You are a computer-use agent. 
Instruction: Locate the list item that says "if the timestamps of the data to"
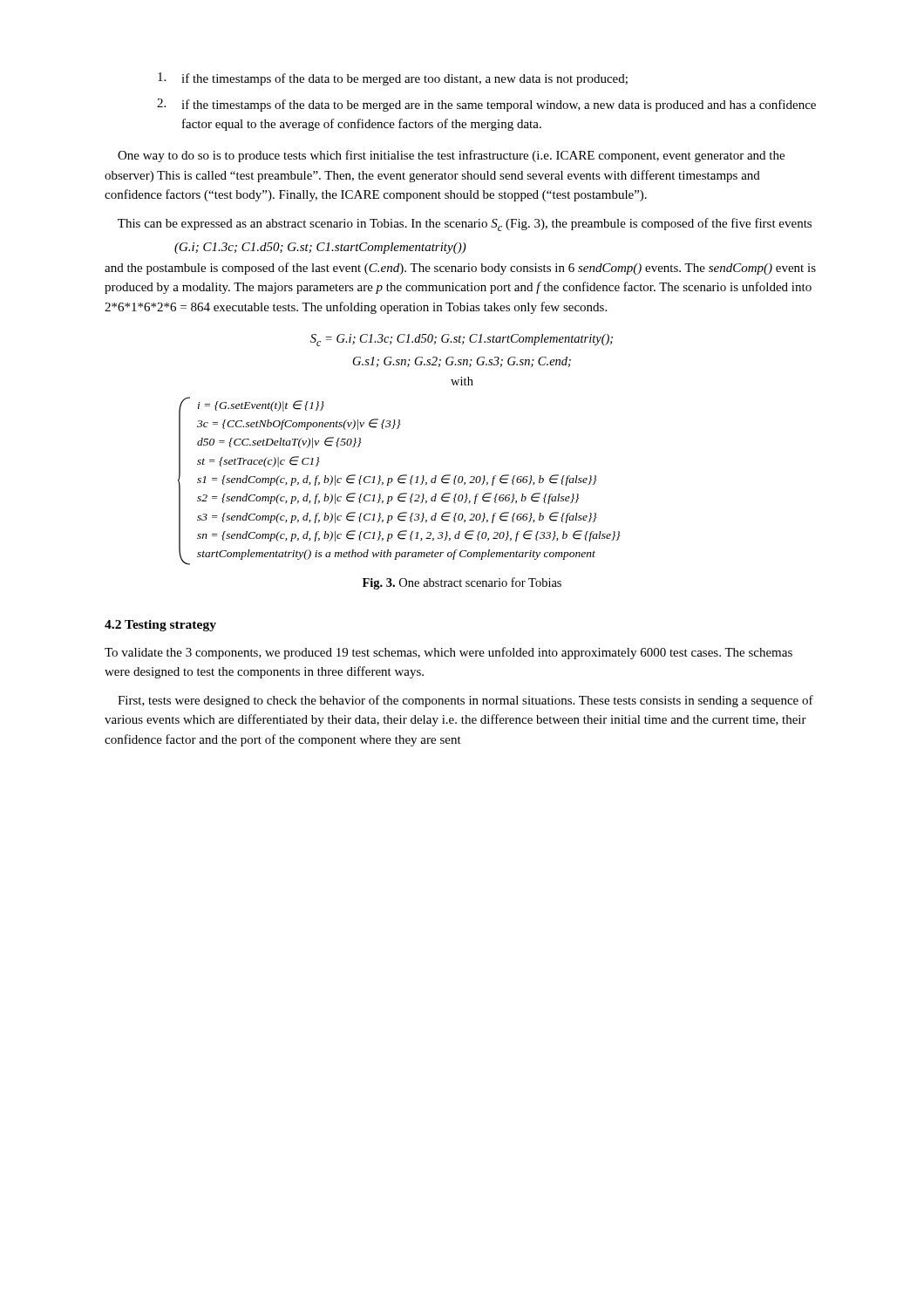488,79
